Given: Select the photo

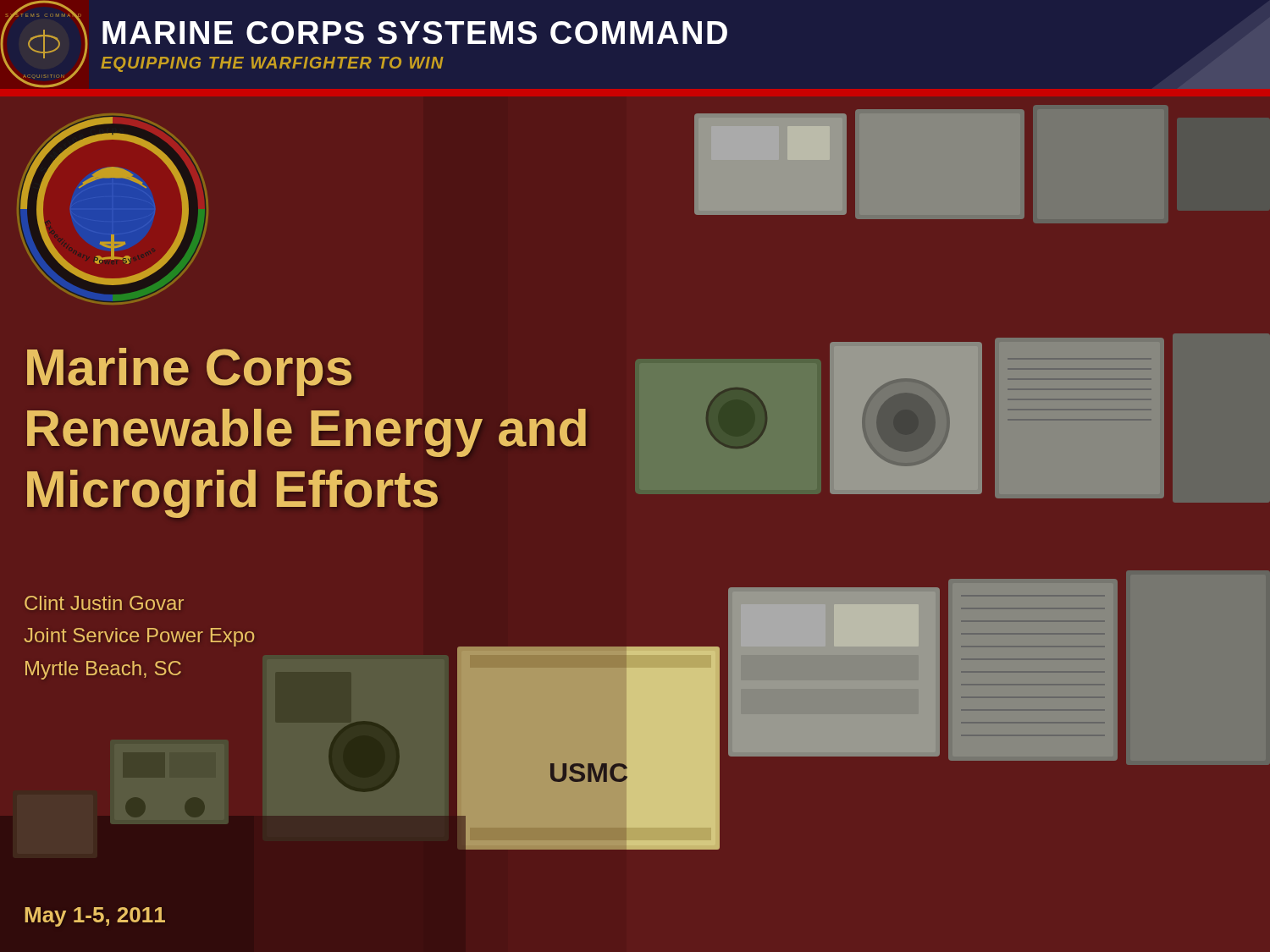Looking at the screenshot, I should tap(635, 524).
